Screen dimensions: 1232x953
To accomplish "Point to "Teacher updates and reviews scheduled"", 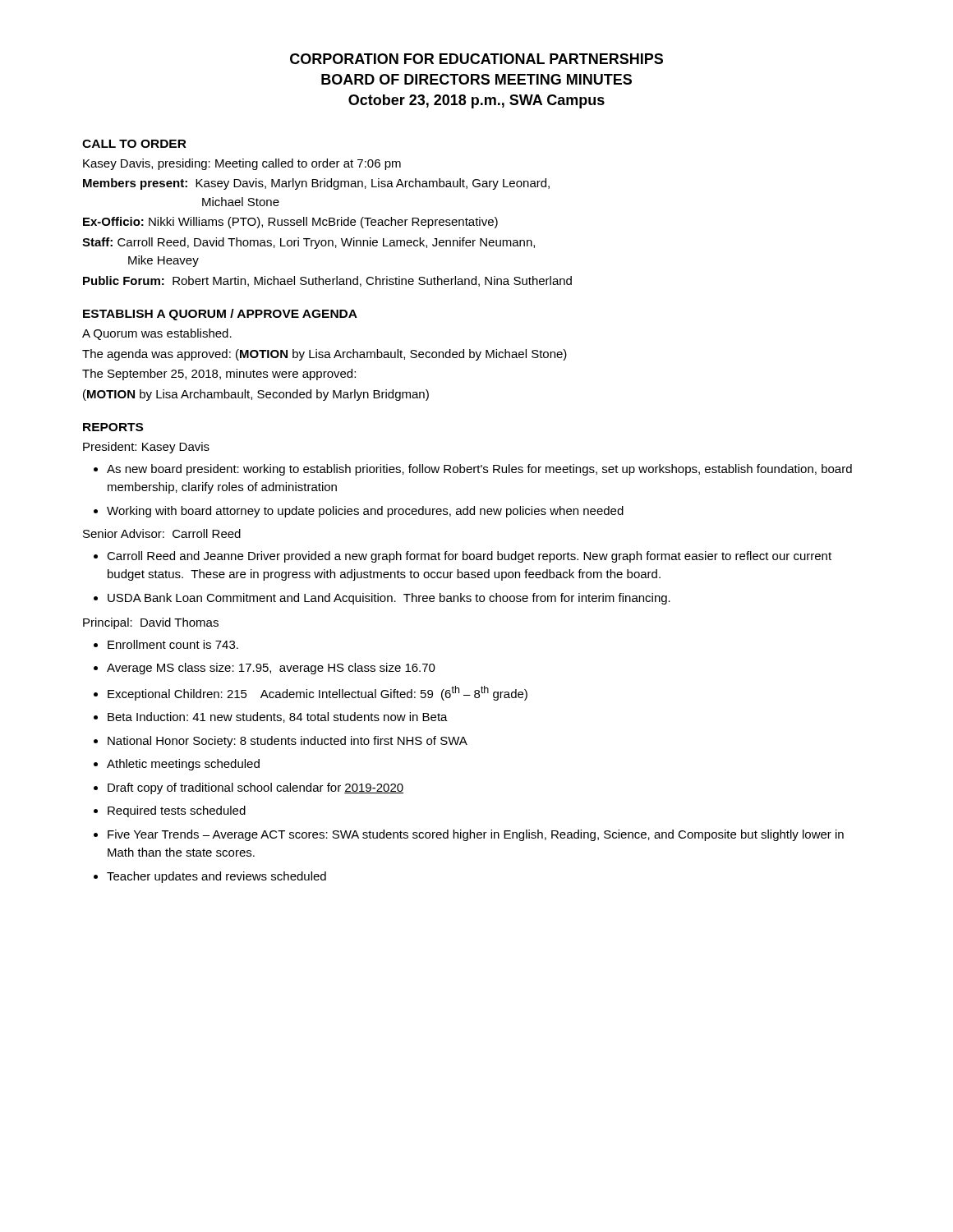I will (x=217, y=876).
